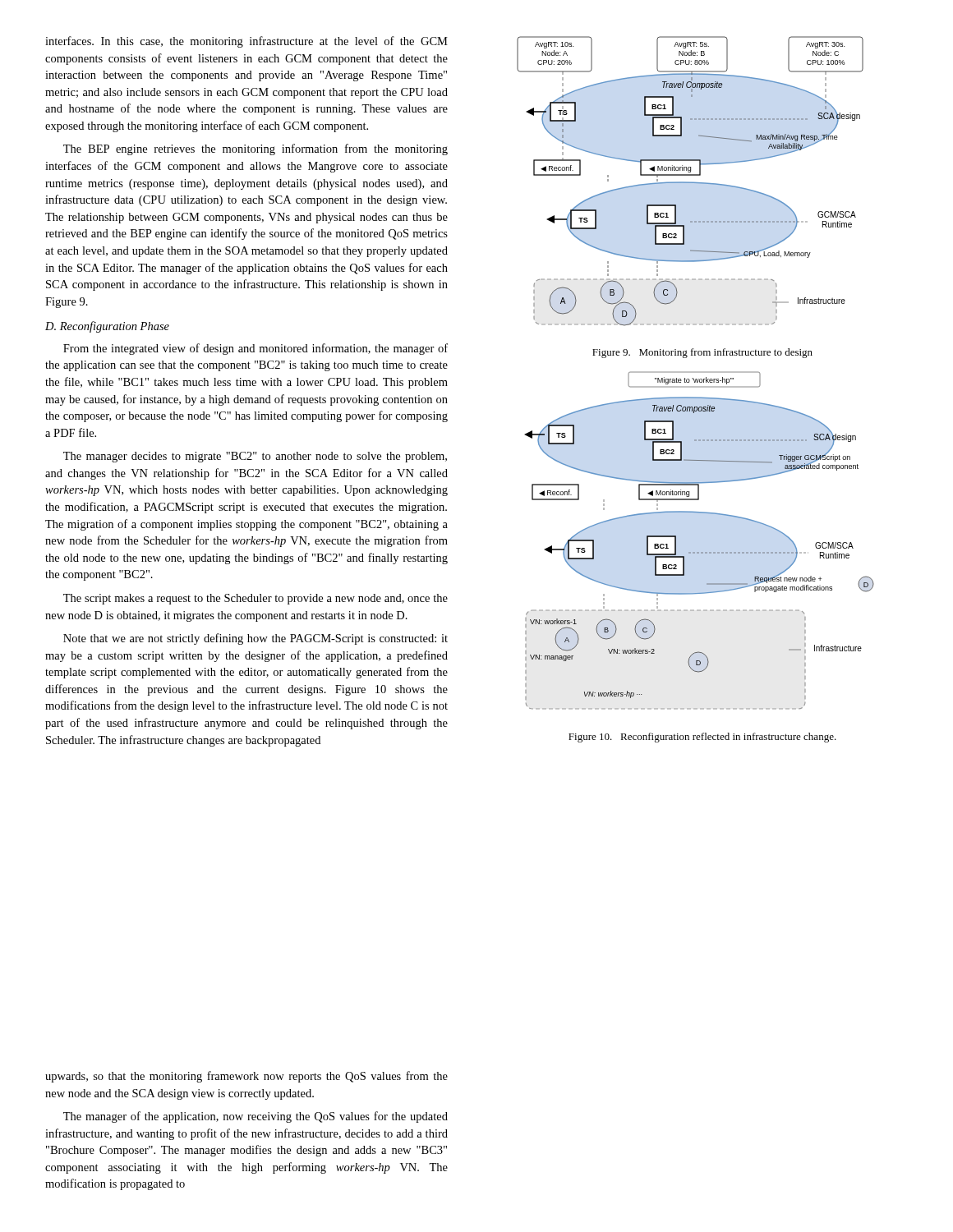This screenshot has height=1232, width=953.
Task: Click on the caption that reads "Figure 9. Monitoring from infrastructure to design"
Action: (702, 352)
